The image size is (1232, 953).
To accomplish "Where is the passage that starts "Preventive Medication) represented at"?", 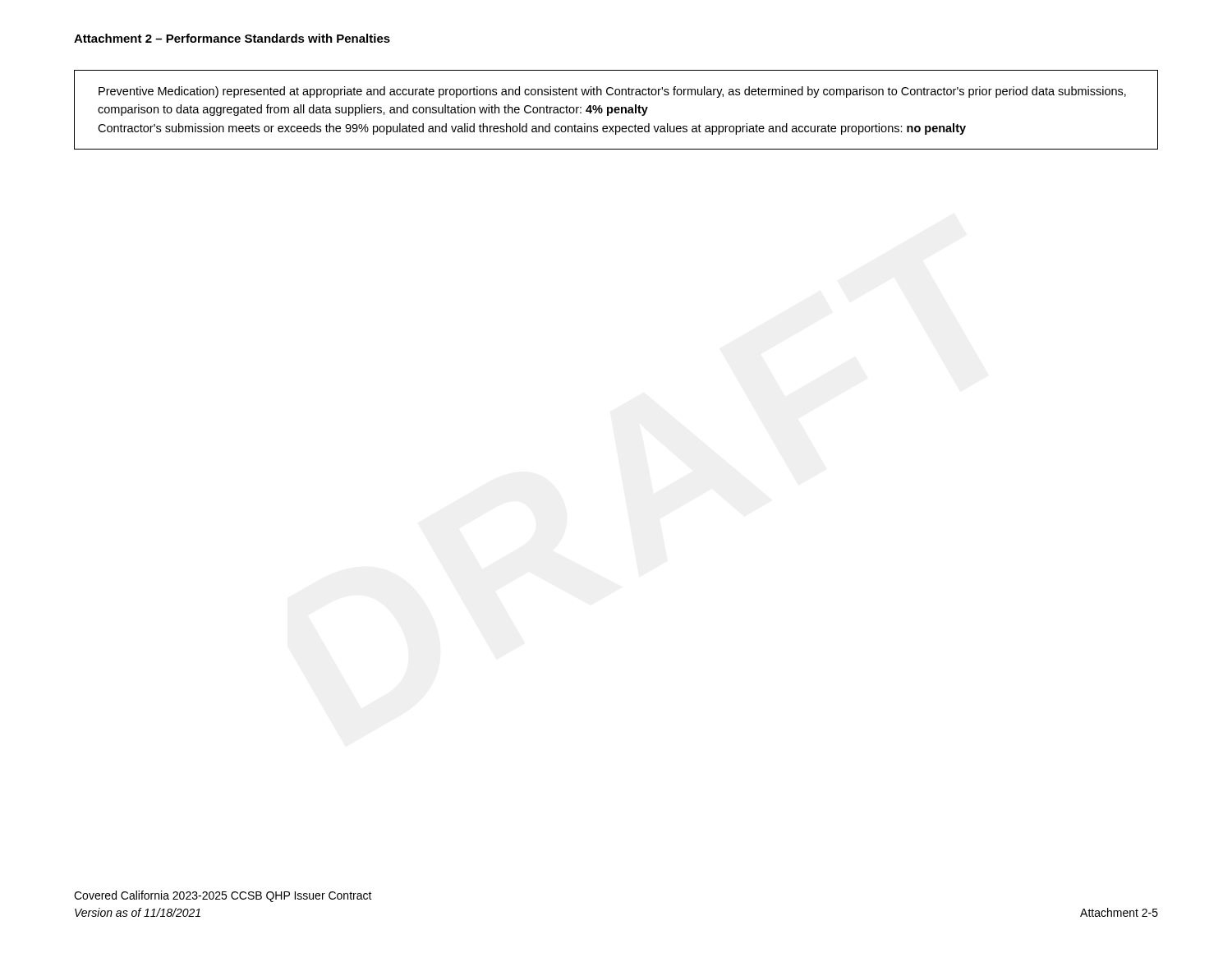I will tap(612, 110).
